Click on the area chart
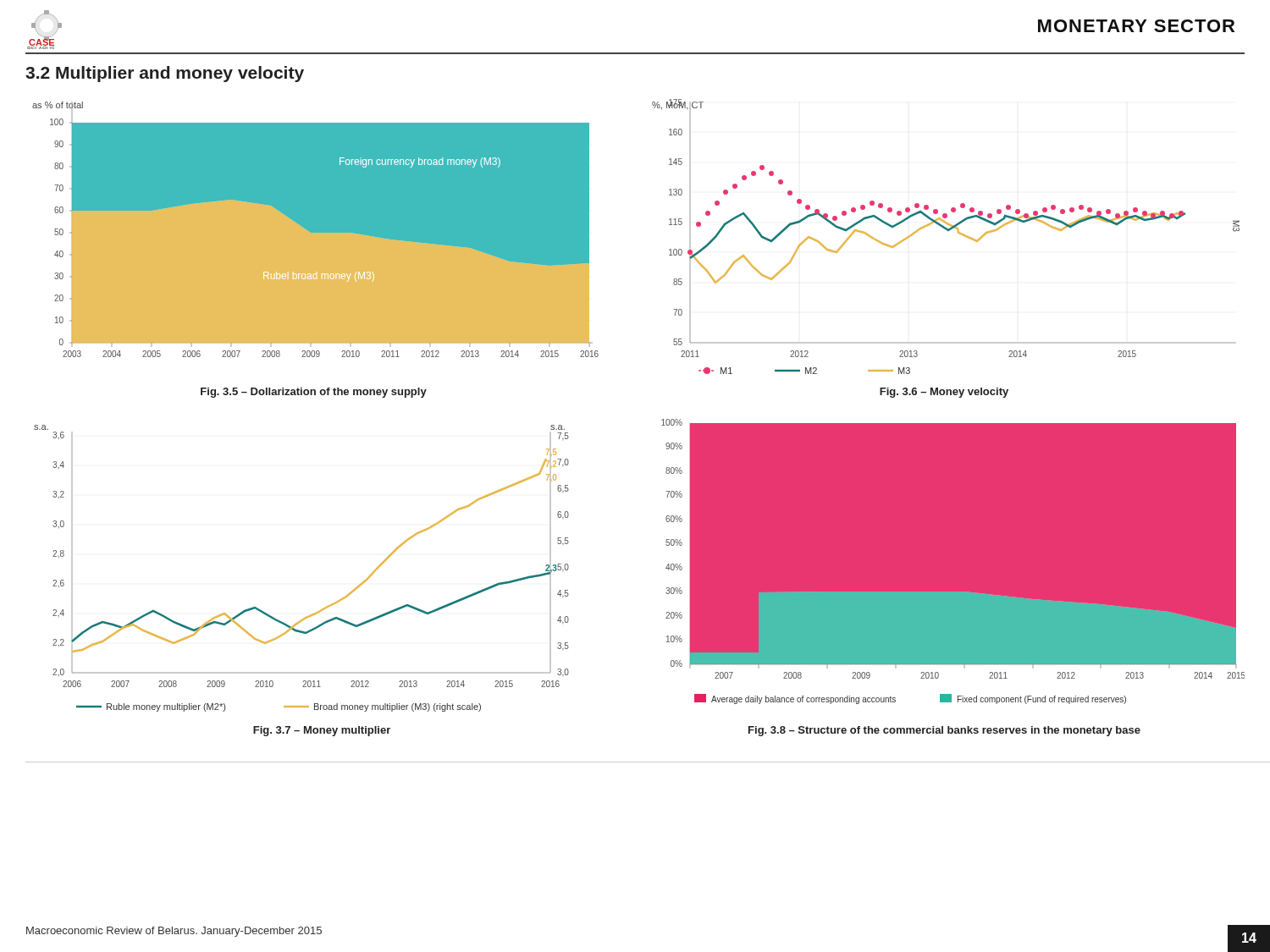The image size is (1270, 952). (313, 237)
